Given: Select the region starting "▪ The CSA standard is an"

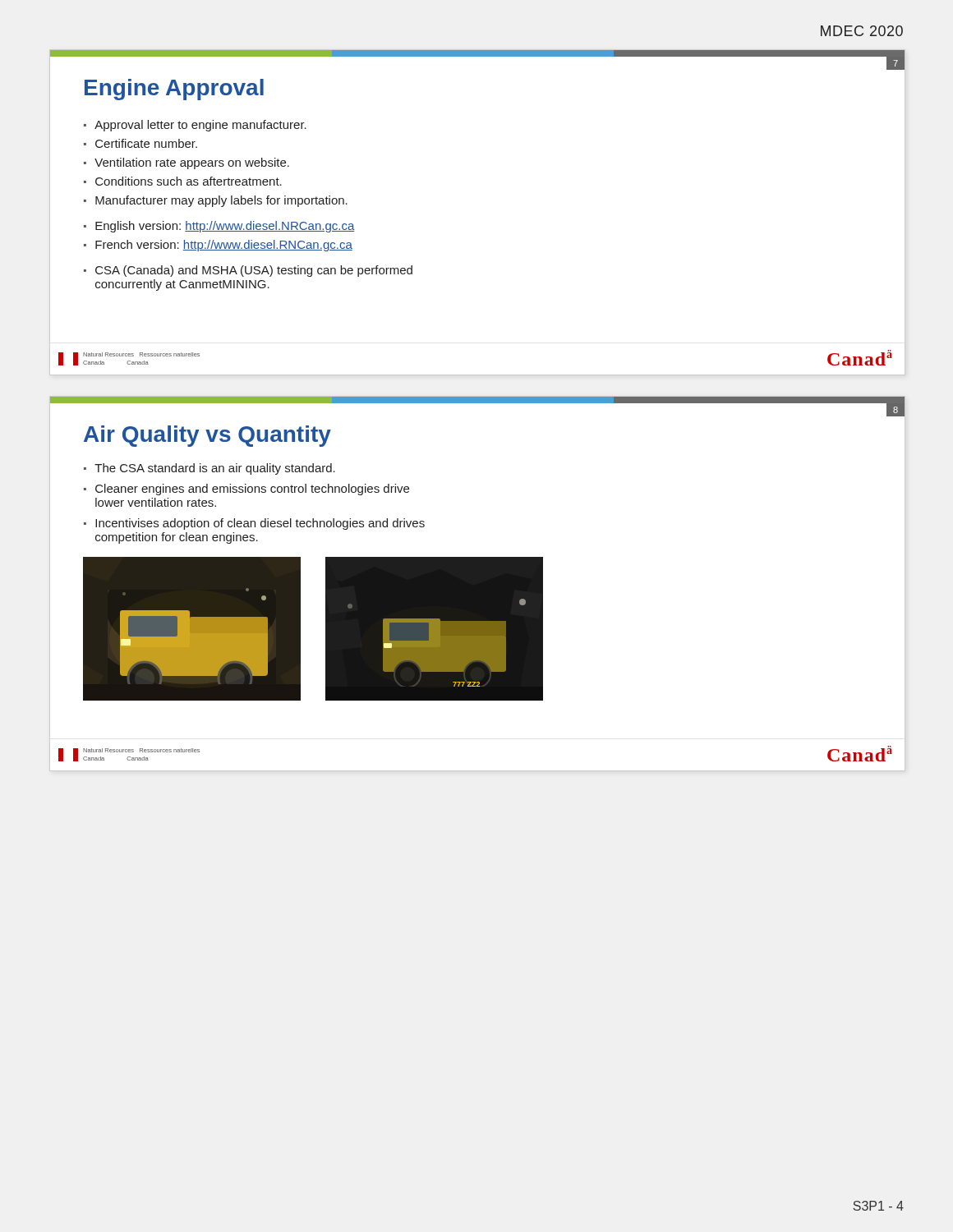Looking at the screenshot, I should click(209, 468).
